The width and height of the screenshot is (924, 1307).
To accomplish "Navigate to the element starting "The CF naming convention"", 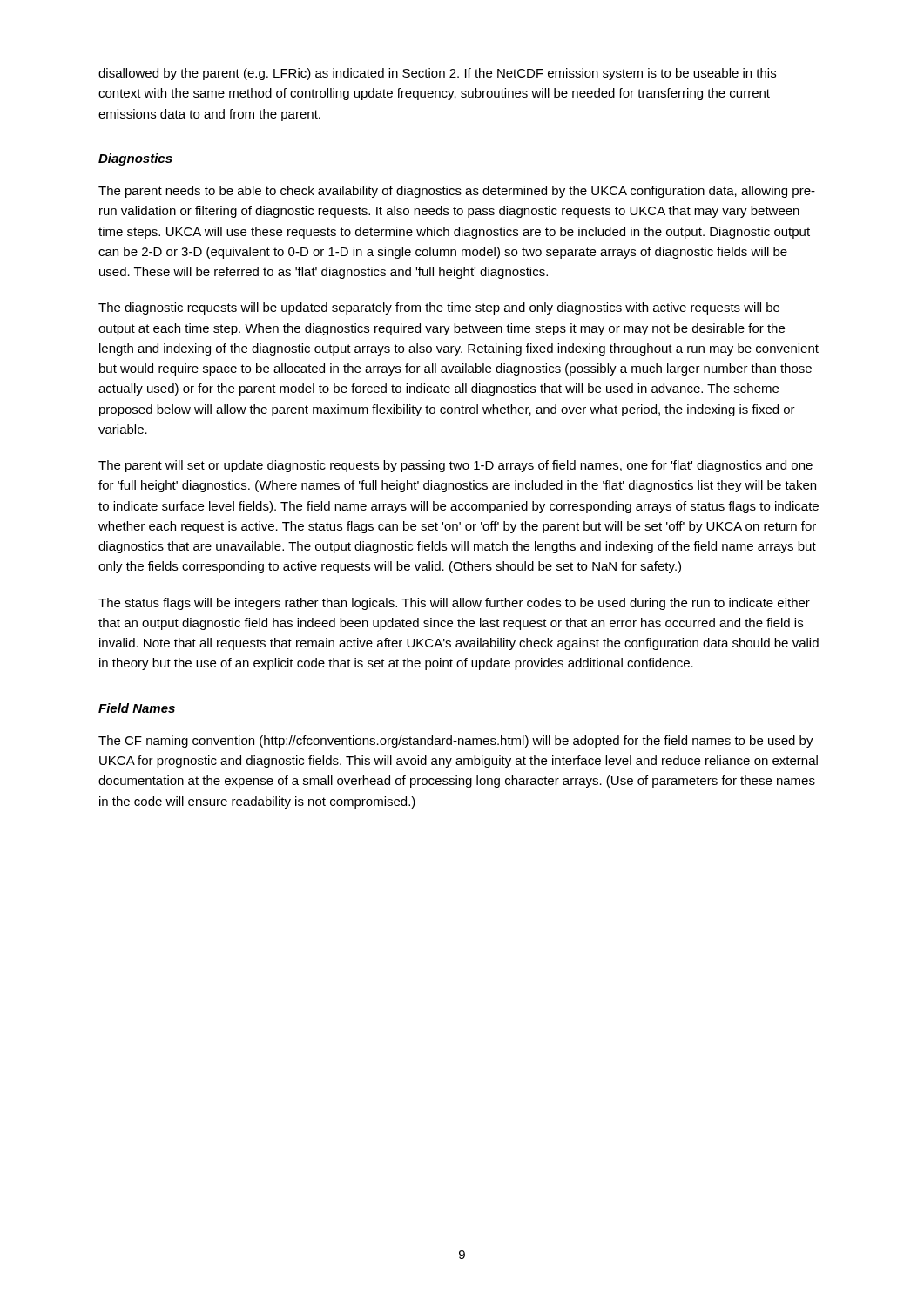I will (x=458, y=770).
